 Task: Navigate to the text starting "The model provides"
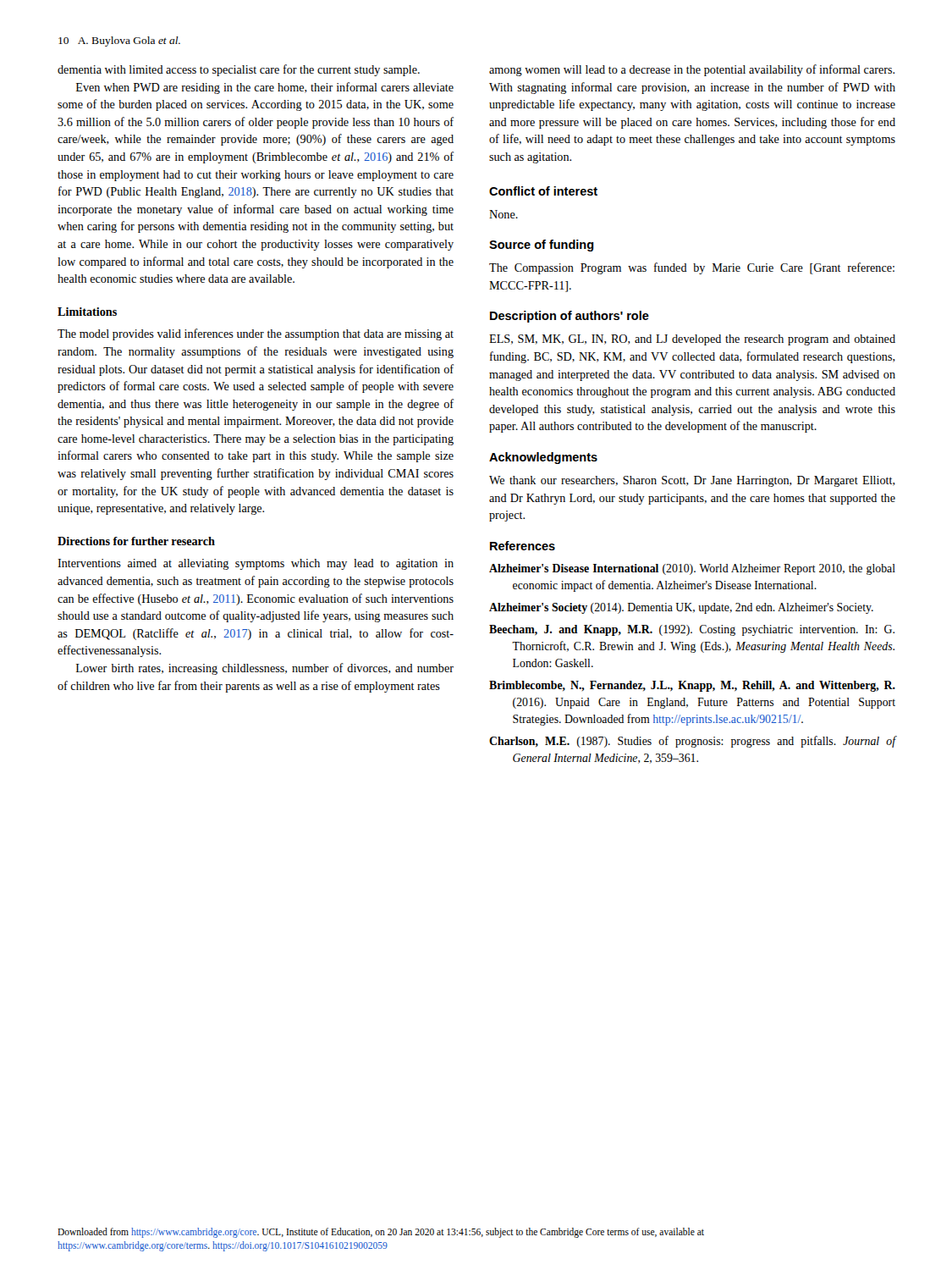[x=256, y=421]
